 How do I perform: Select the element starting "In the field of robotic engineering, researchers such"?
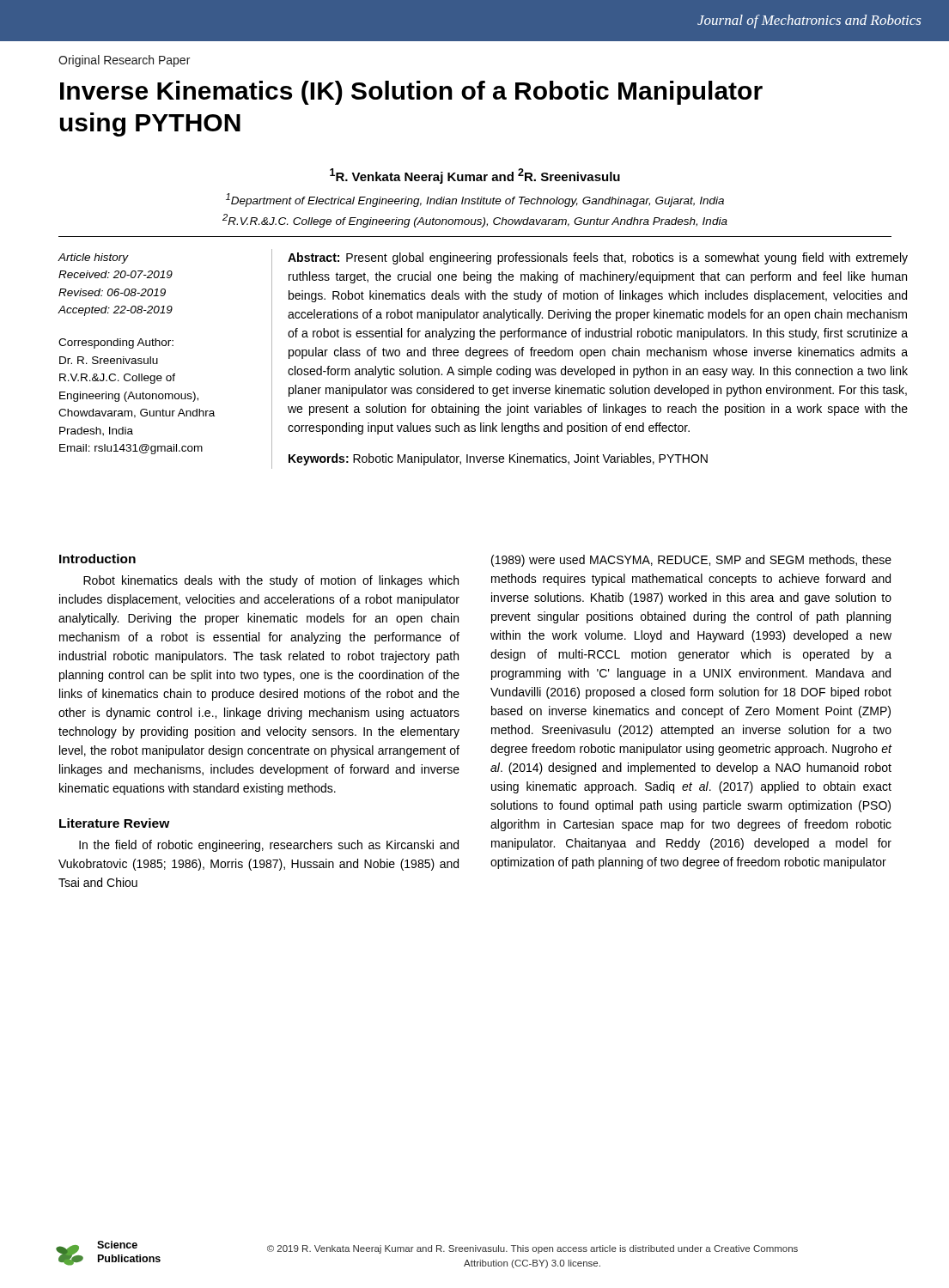[x=259, y=863]
